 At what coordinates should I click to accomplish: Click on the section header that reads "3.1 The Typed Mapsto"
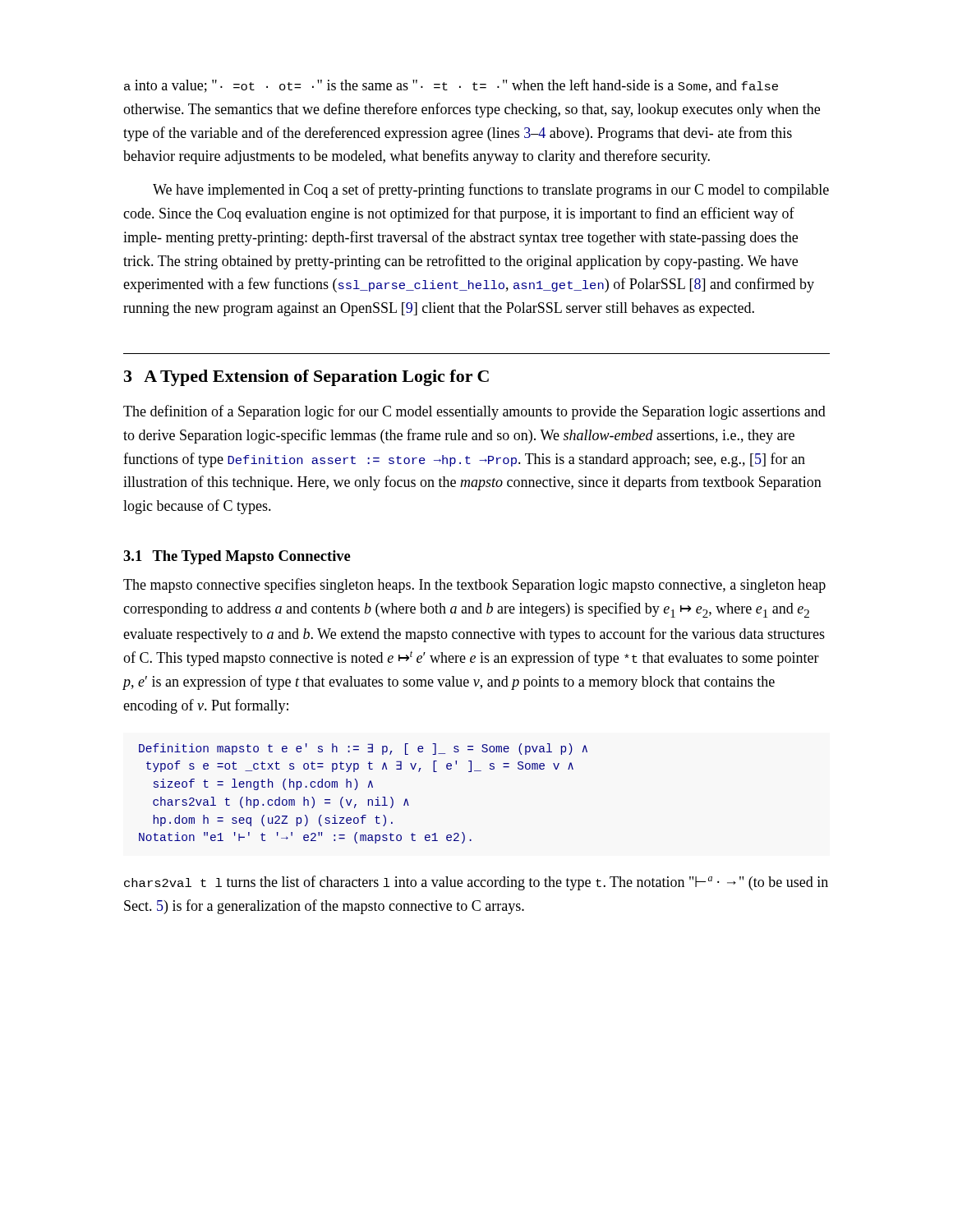pos(237,556)
